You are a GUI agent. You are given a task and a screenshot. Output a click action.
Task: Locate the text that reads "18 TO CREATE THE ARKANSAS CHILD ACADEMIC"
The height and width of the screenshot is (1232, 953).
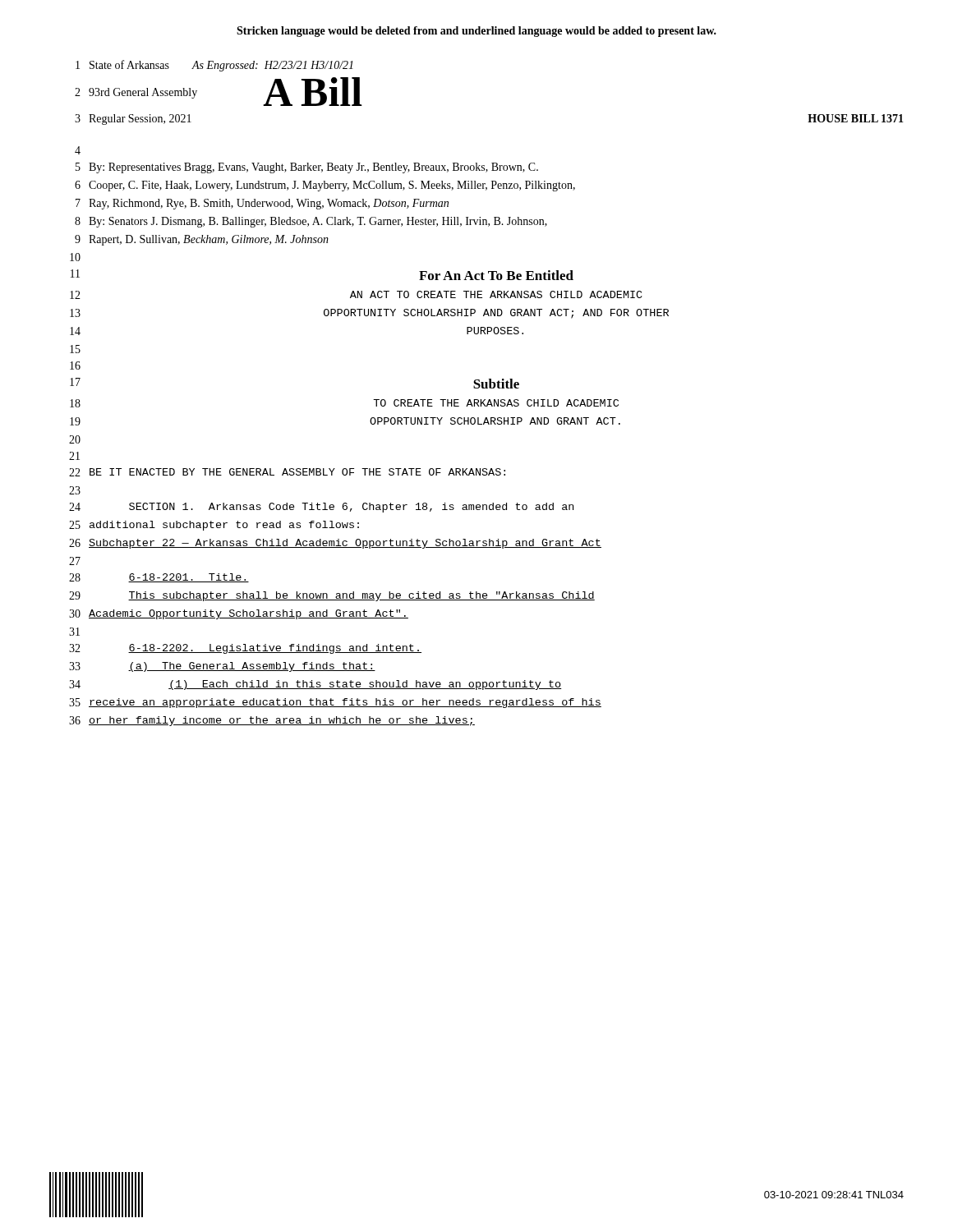click(476, 404)
